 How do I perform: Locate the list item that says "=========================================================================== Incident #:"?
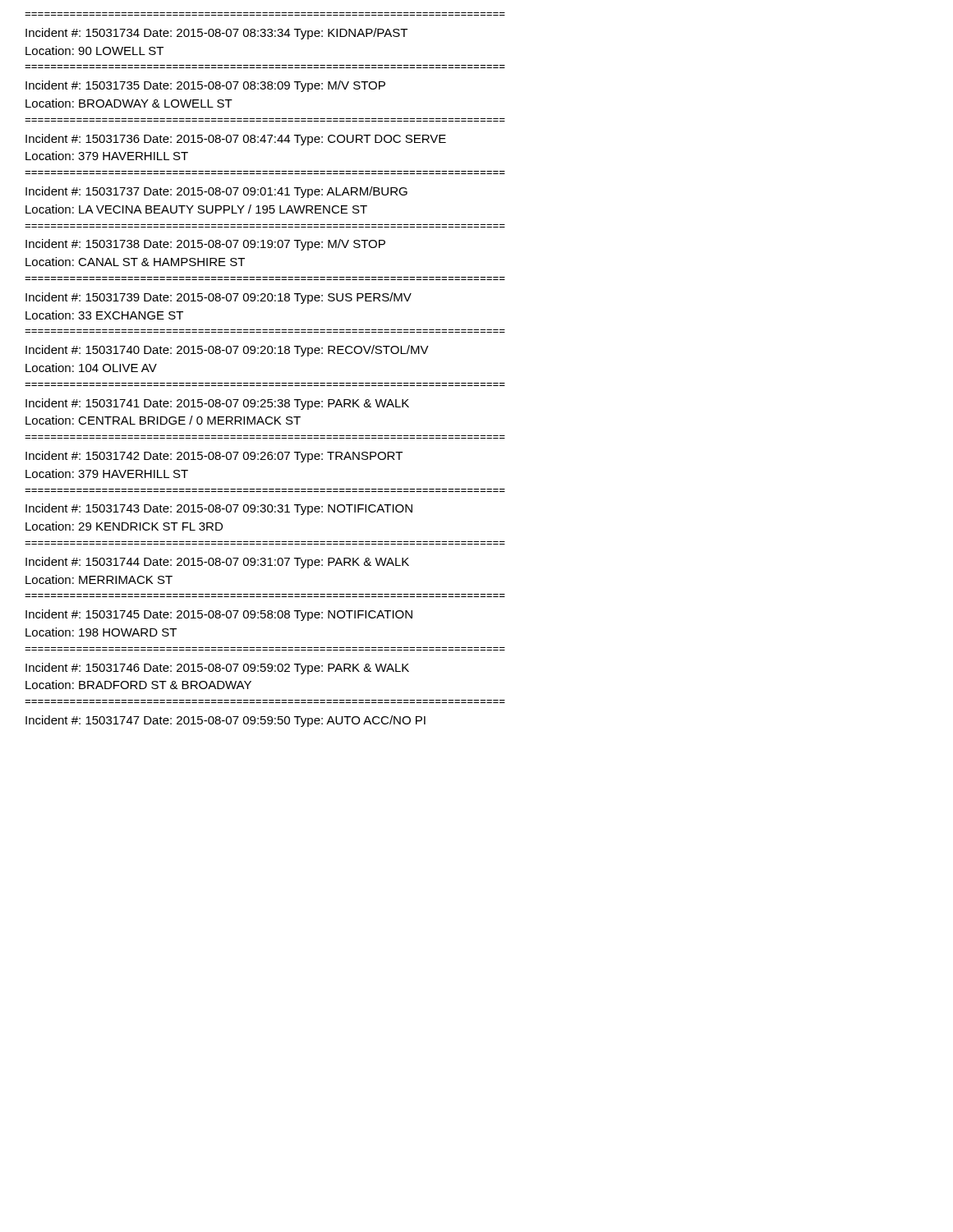pyautogui.click(x=216, y=34)
